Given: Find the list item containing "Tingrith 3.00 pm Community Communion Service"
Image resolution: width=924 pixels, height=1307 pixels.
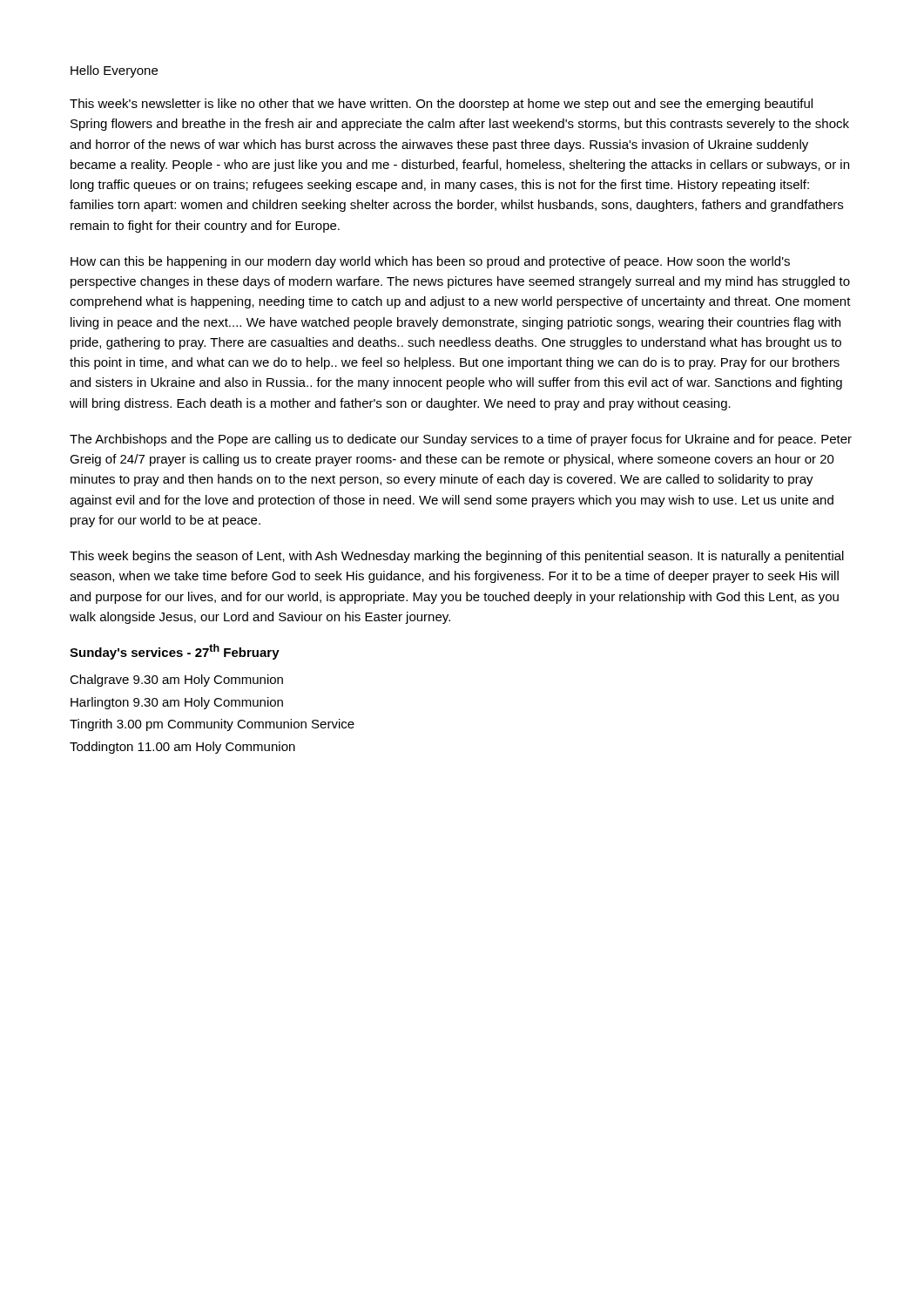Looking at the screenshot, I should 212,724.
